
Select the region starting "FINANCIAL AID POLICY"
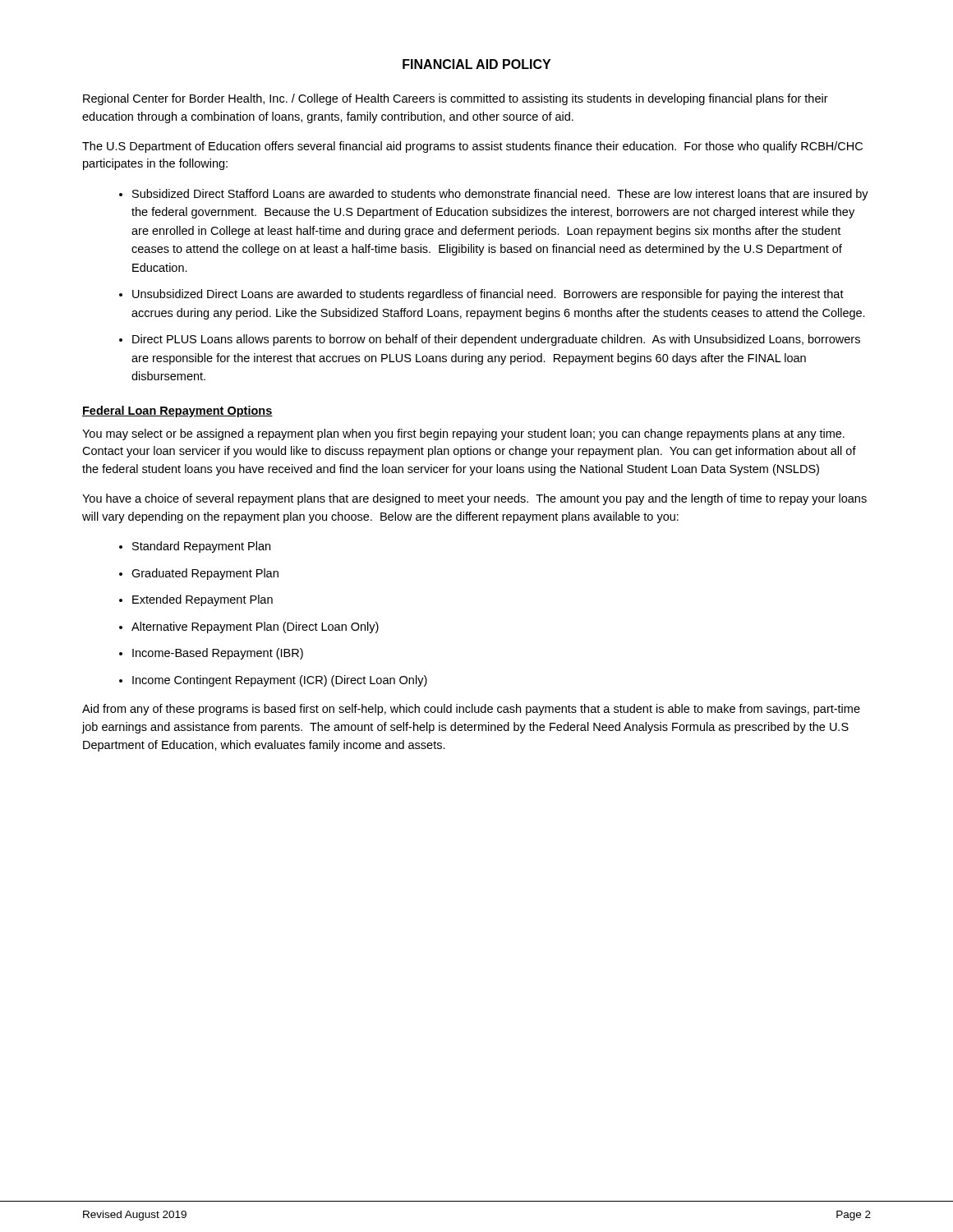pyautogui.click(x=476, y=64)
